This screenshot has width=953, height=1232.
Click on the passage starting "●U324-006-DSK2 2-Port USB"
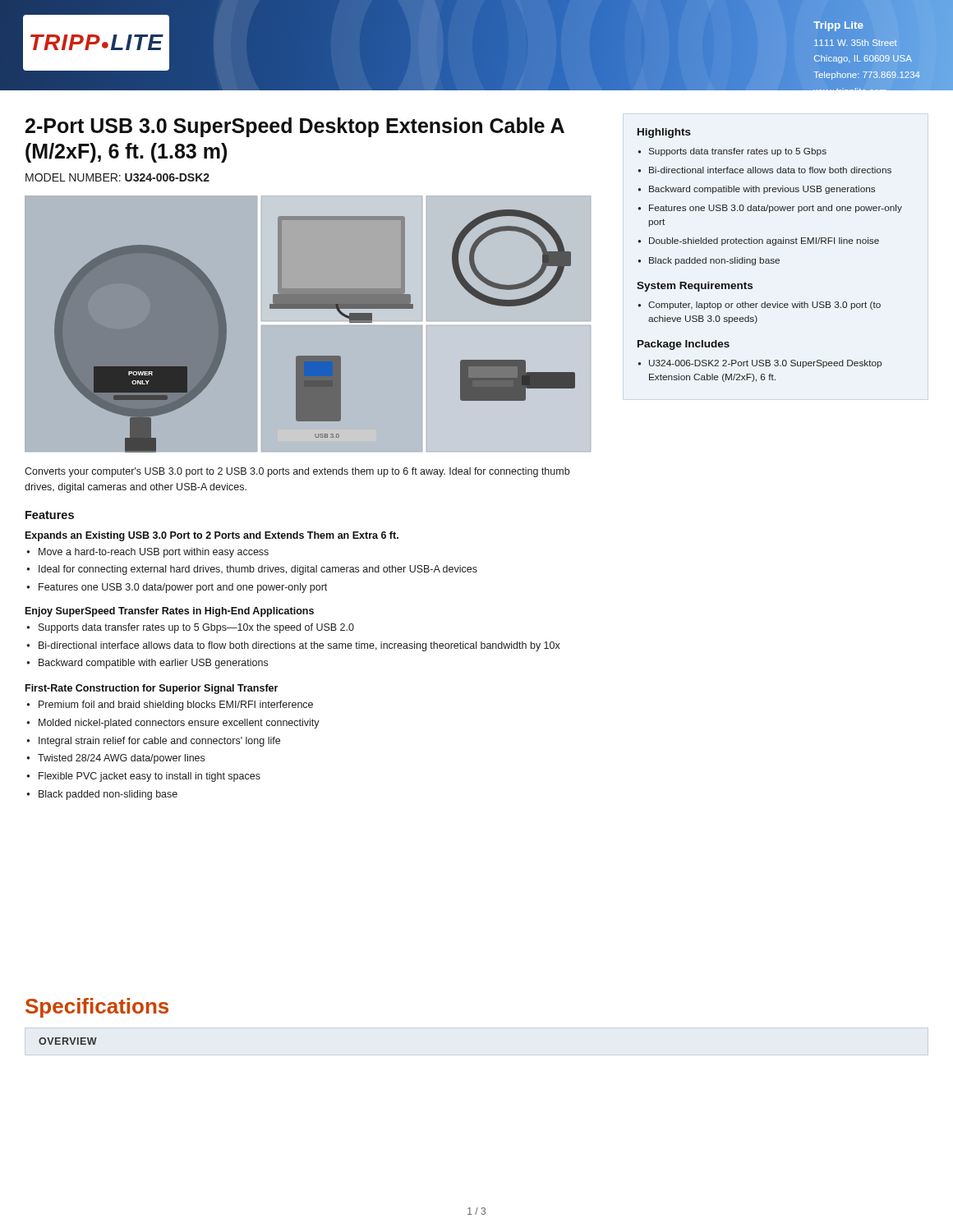(x=760, y=370)
